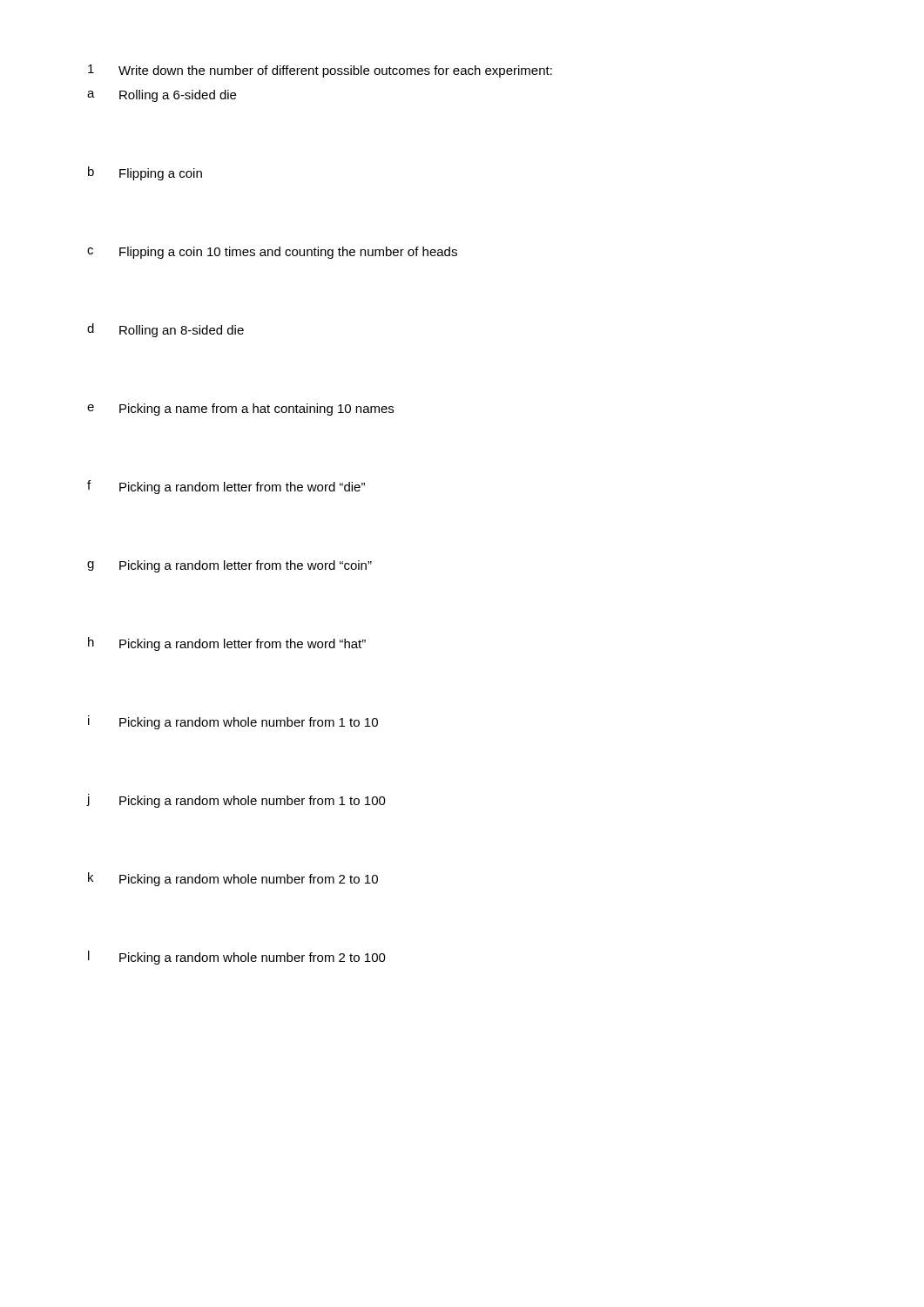This screenshot has width=924, height=1307.
Task: Navigate to the block starting "c Flipping a coin 10"
Action: pos(272,252)
